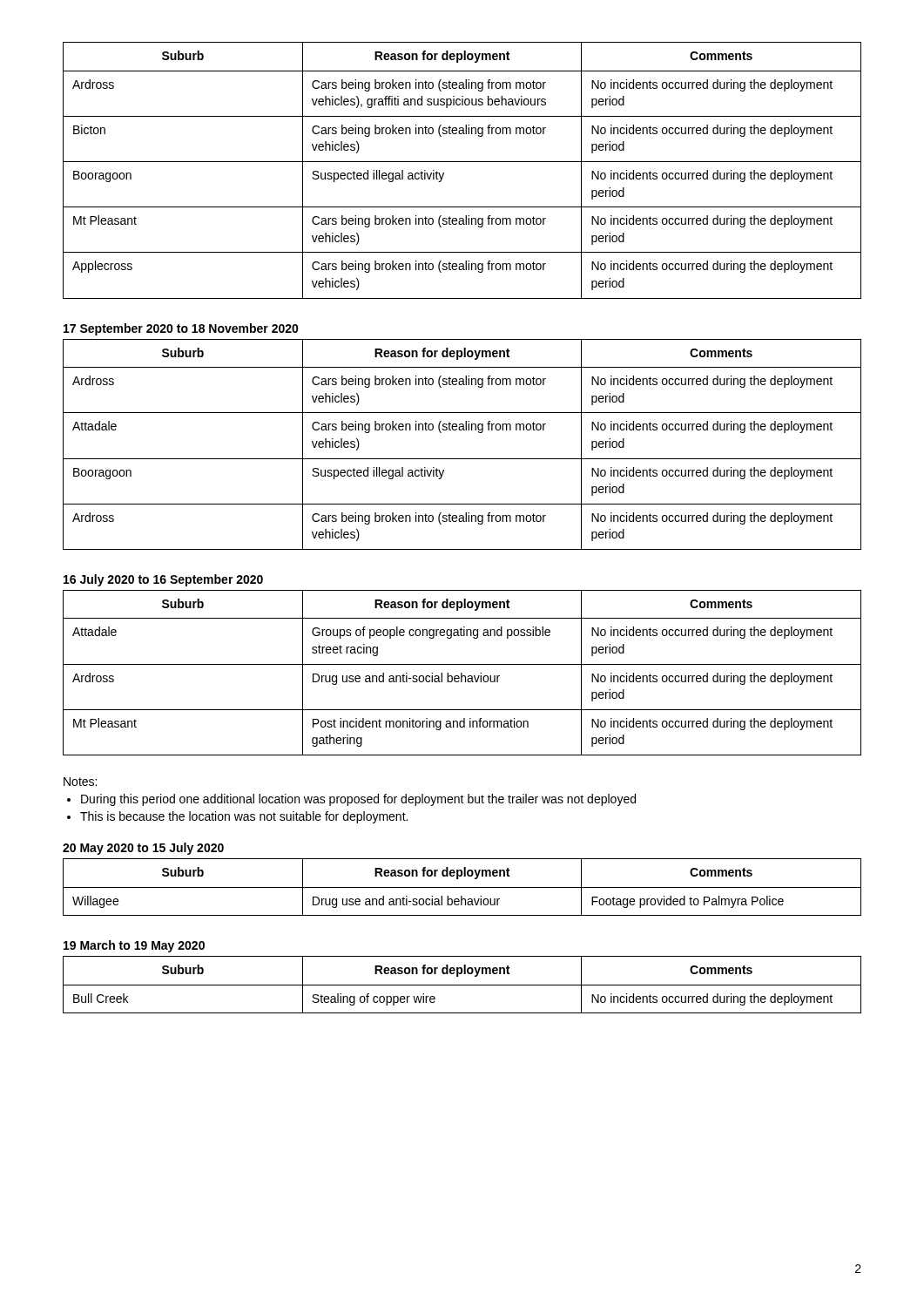Find the text block starting "17 September 2020 to 18"
This screenshot has width=924, height=1307.
click(181, 328)
